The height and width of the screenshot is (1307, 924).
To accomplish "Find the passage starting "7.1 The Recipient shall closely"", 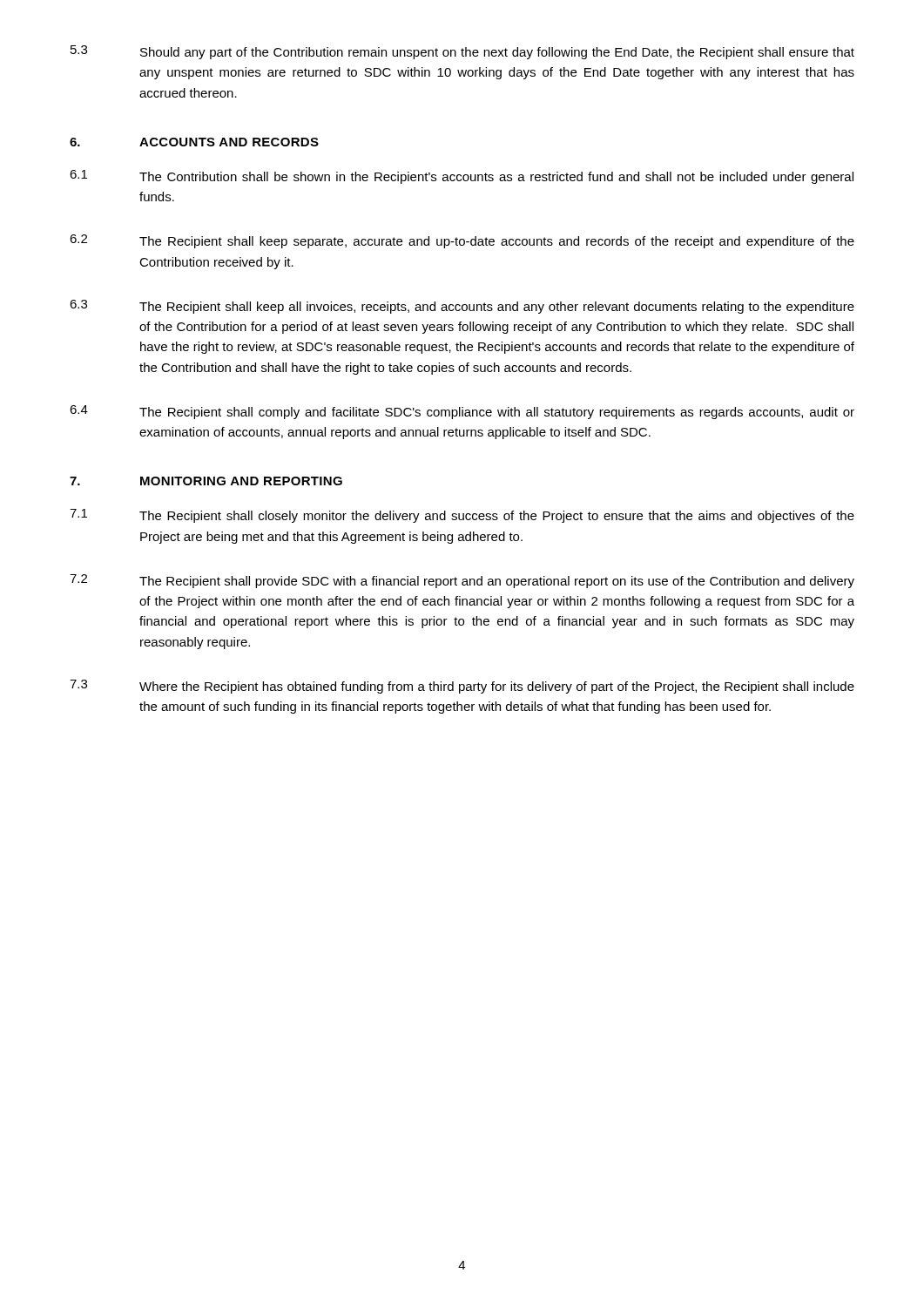I will [x=462, y=526].
